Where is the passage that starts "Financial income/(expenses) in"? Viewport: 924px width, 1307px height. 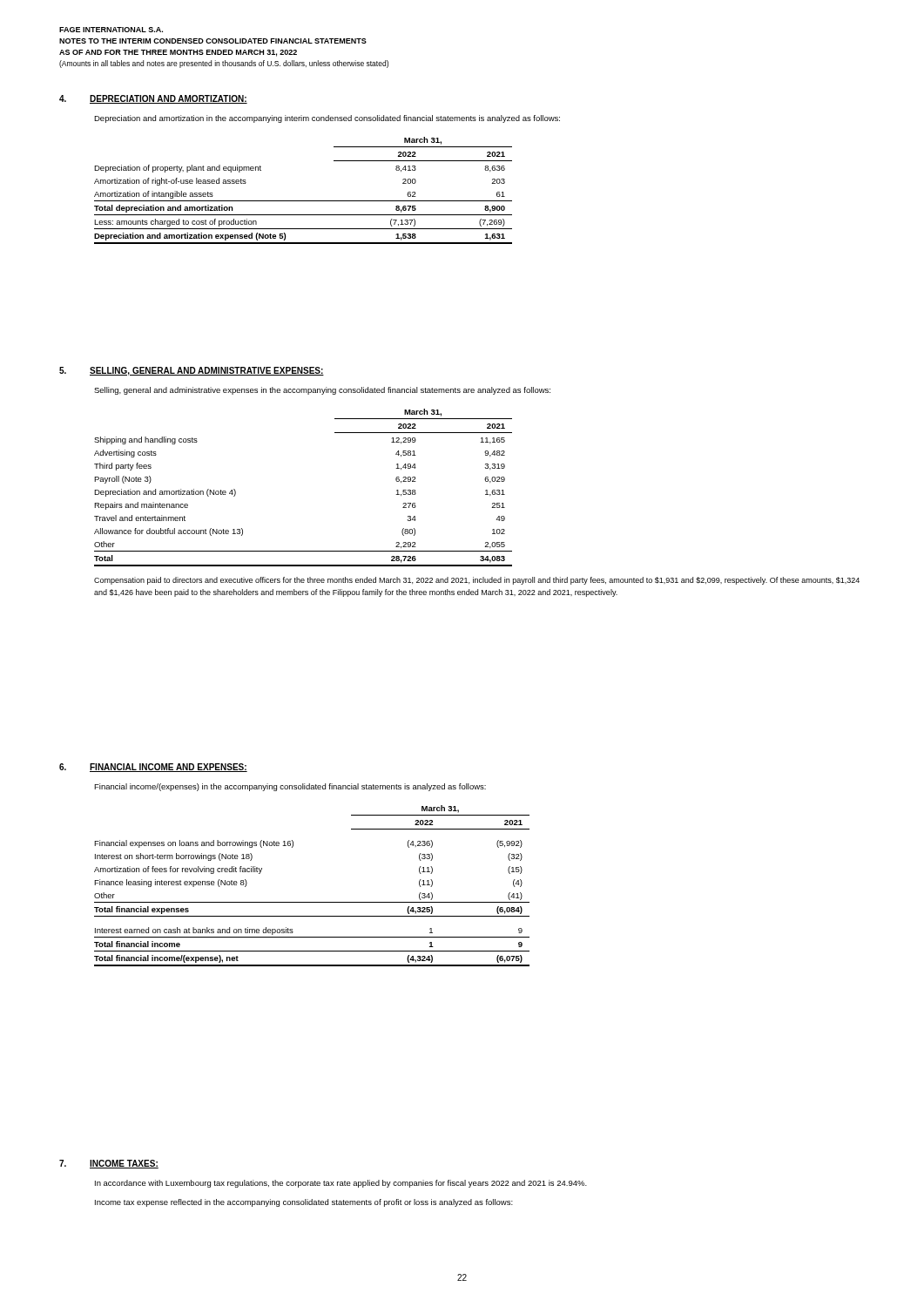point(290,786)
